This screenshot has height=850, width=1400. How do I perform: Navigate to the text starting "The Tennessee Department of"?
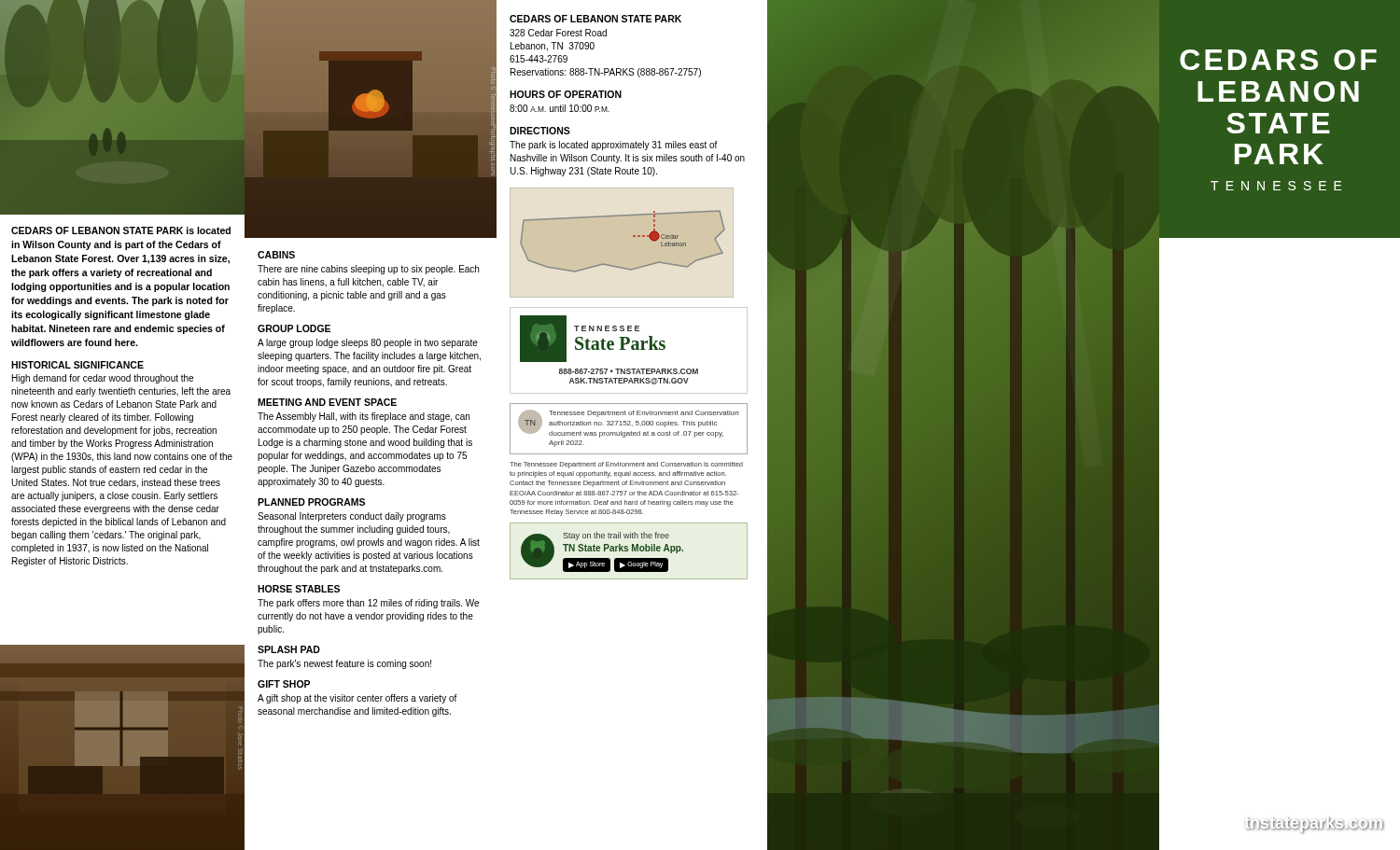[x=626, y=488]
